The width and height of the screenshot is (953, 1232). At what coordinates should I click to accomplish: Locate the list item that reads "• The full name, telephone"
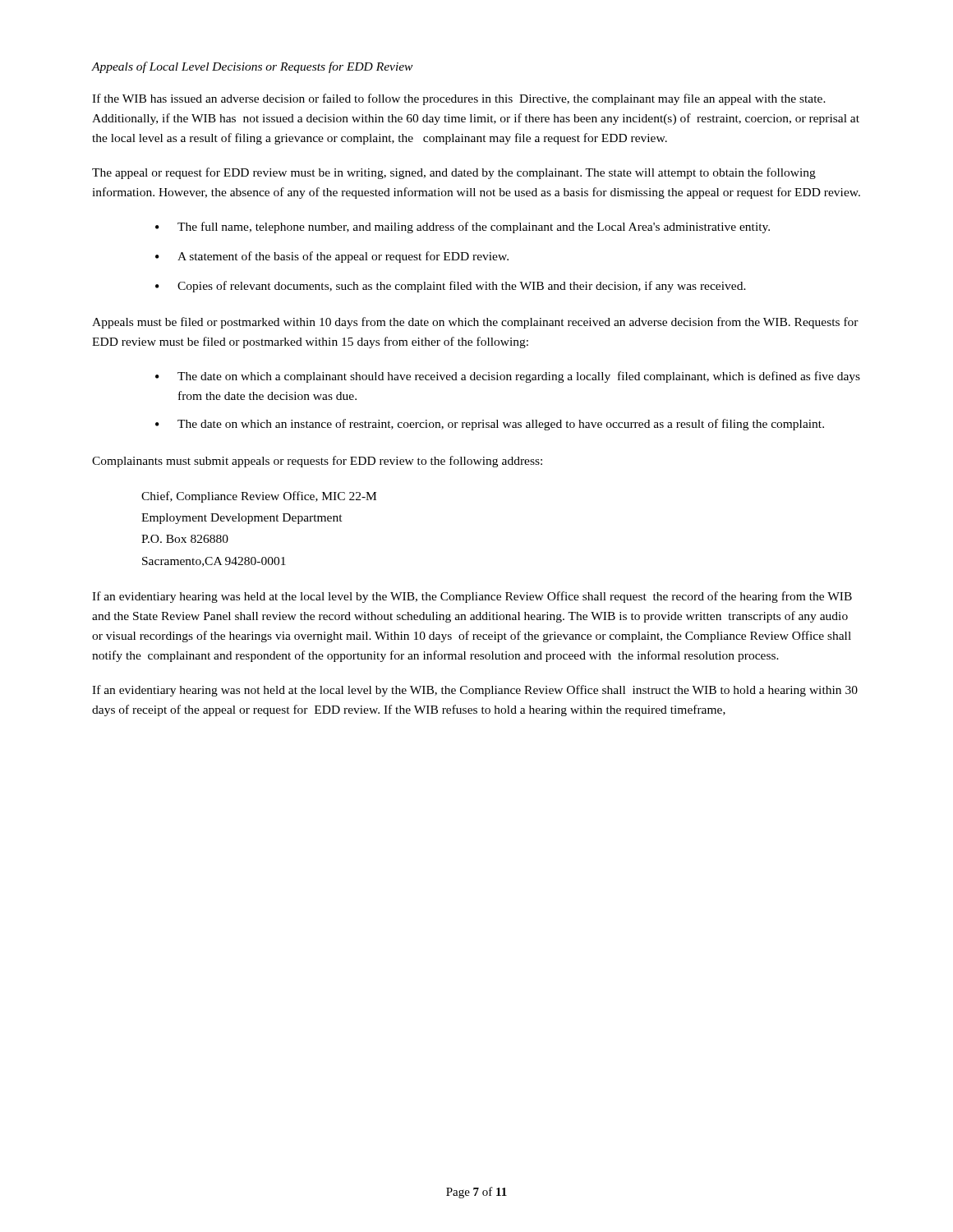point(493,228)
